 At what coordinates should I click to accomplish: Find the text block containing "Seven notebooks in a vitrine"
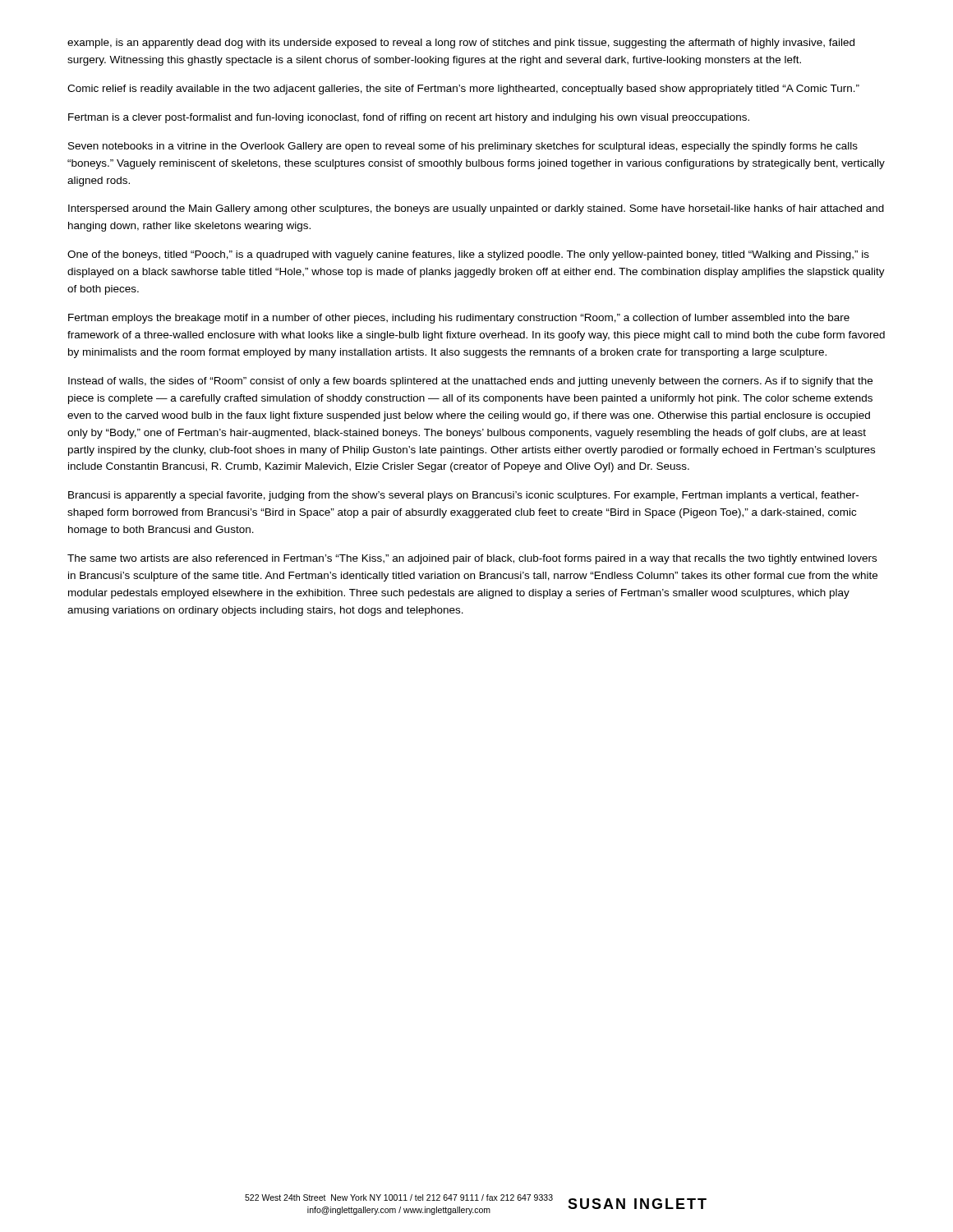(476, 163)
